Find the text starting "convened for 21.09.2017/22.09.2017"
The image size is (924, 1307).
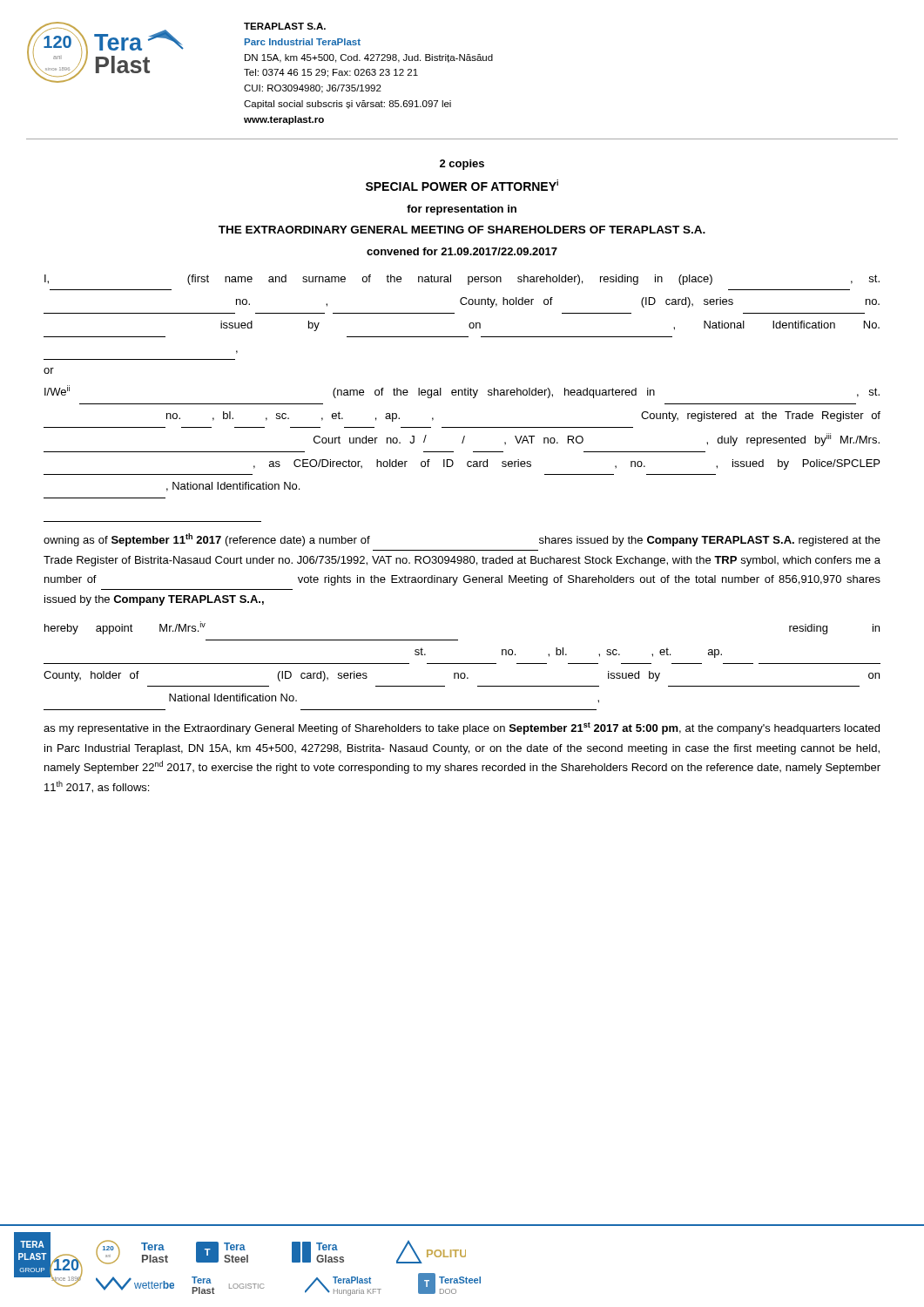[x=462, y=251]
